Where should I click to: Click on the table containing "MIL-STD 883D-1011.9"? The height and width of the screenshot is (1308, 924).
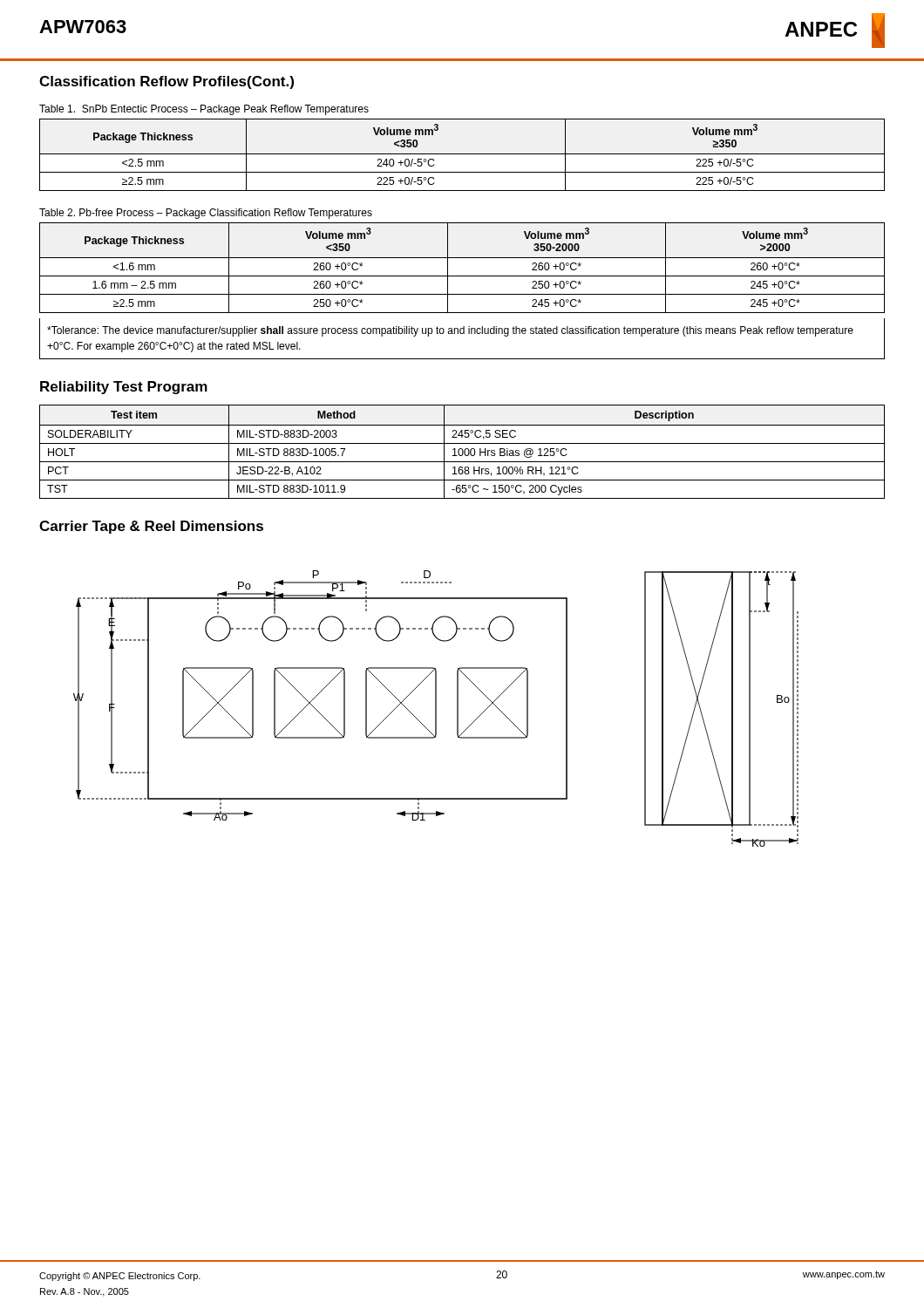462,452
